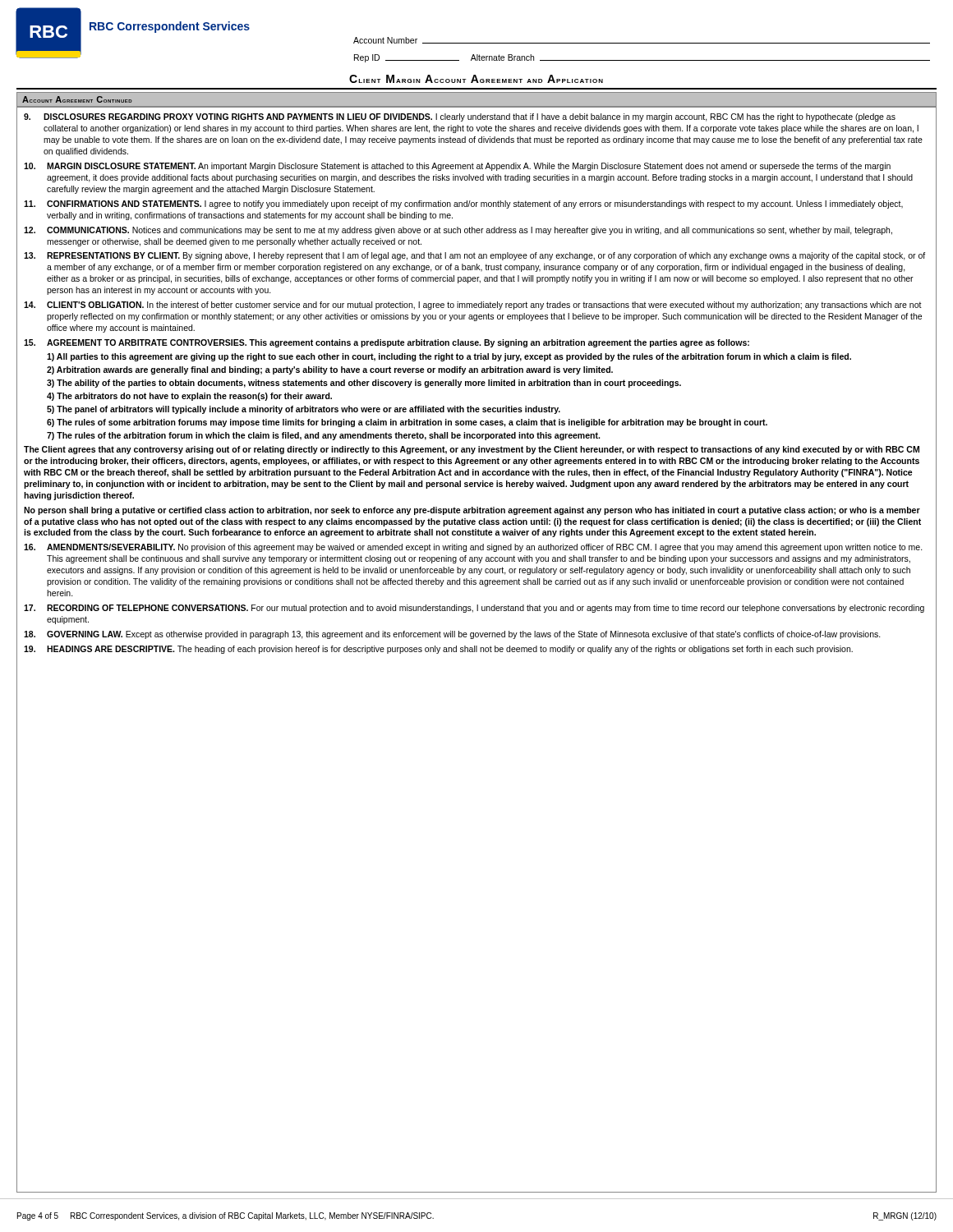Navigate to the element starting "Account Agreement Continued"

click(77, 99)
